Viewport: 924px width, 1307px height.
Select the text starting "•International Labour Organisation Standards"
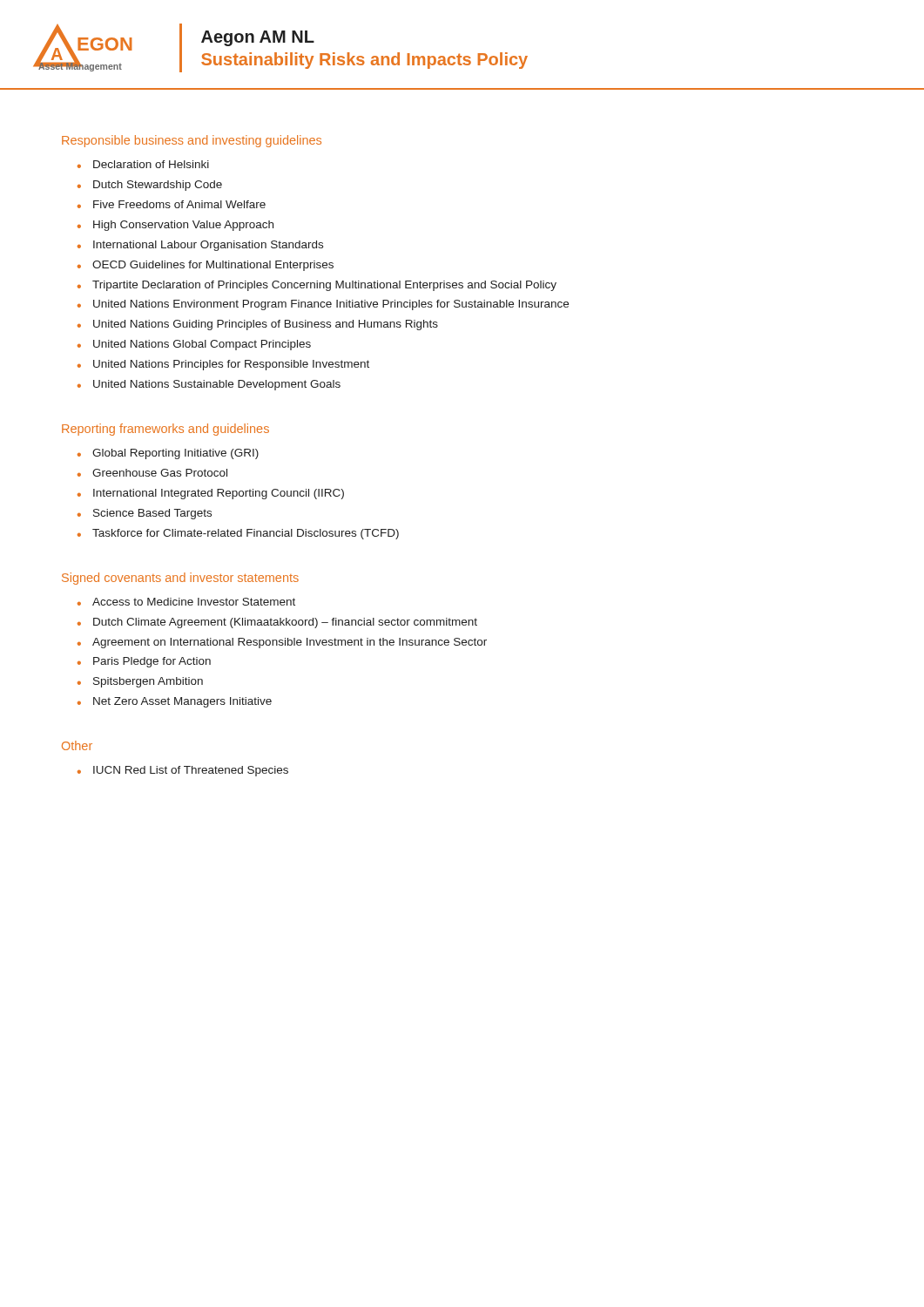click(x=208, y=245)
